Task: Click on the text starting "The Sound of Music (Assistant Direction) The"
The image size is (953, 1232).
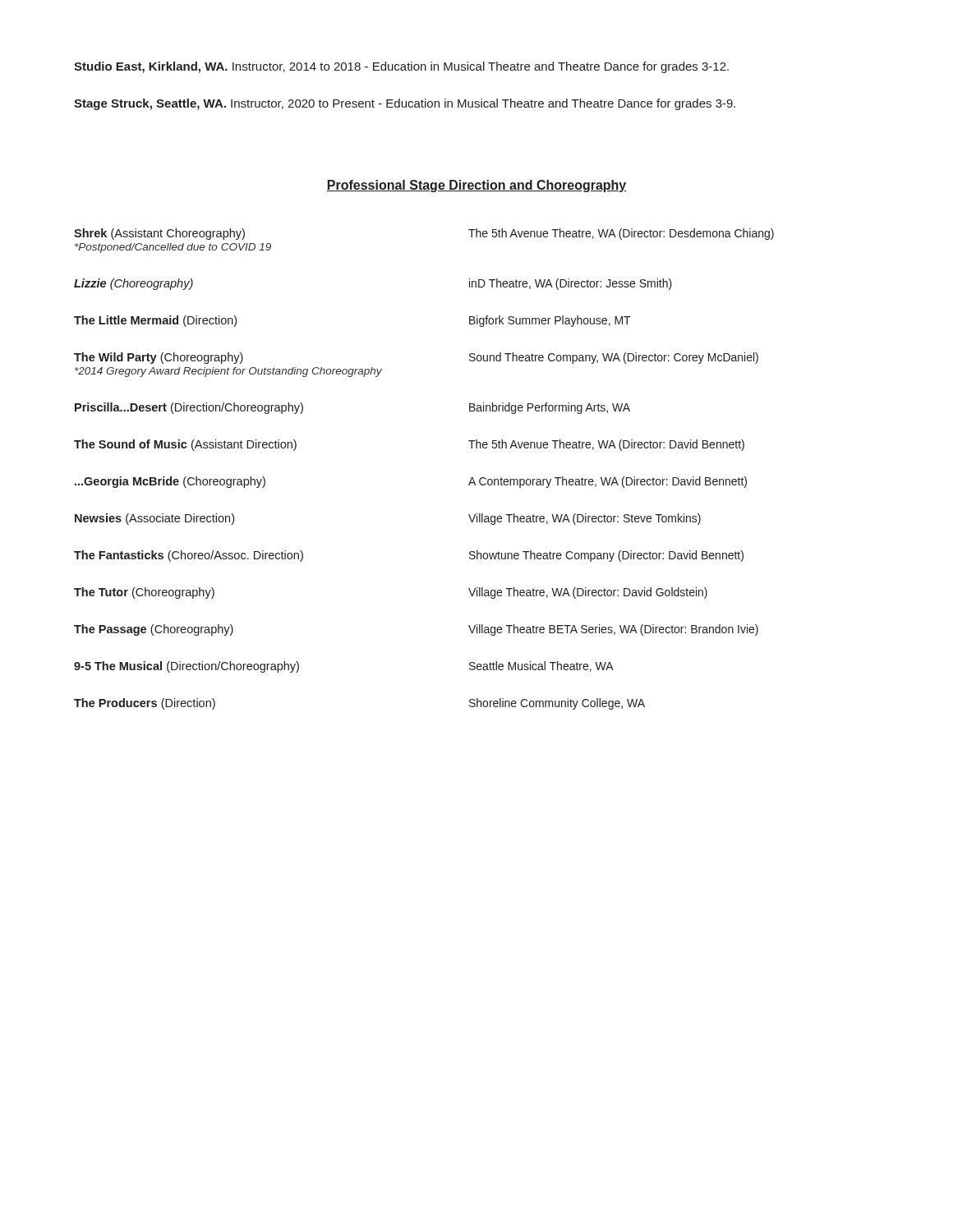Action: [x=476, y=444]
